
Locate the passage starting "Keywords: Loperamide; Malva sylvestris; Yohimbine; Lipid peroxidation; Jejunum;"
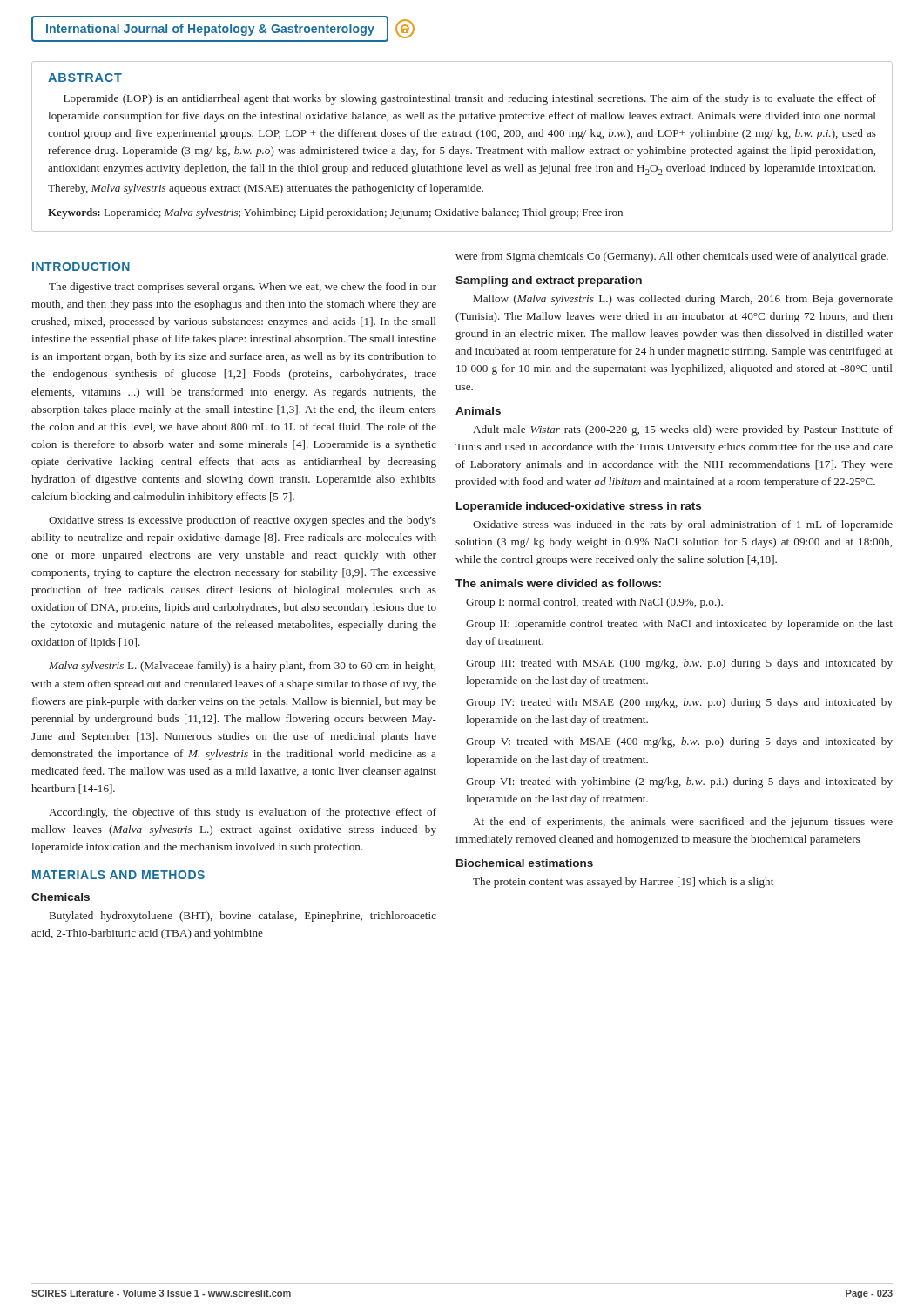click(336, 212)
